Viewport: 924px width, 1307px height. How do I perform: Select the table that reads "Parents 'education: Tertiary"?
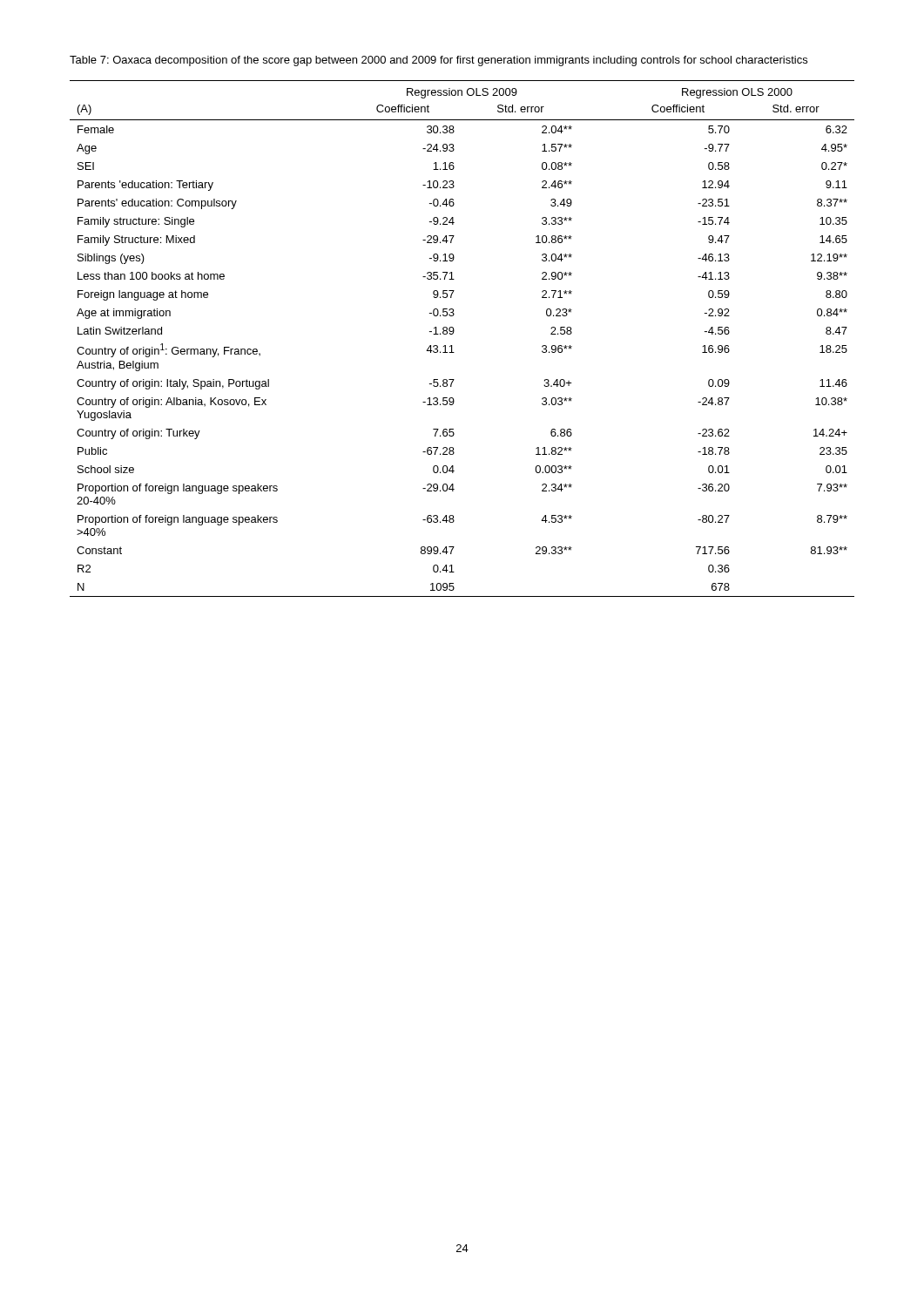[x=462, y=338]
